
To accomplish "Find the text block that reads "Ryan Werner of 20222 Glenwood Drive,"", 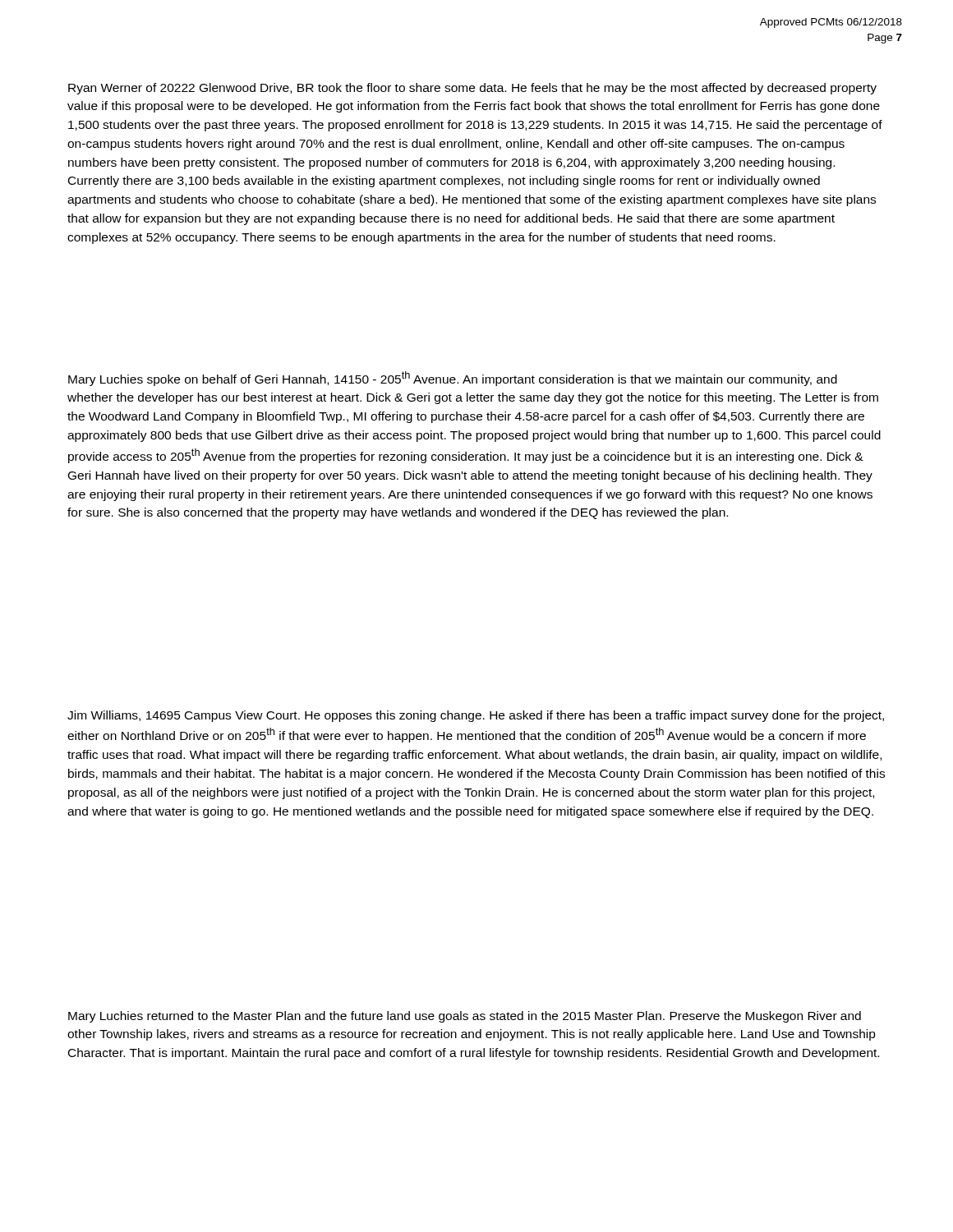I will 476,163.
